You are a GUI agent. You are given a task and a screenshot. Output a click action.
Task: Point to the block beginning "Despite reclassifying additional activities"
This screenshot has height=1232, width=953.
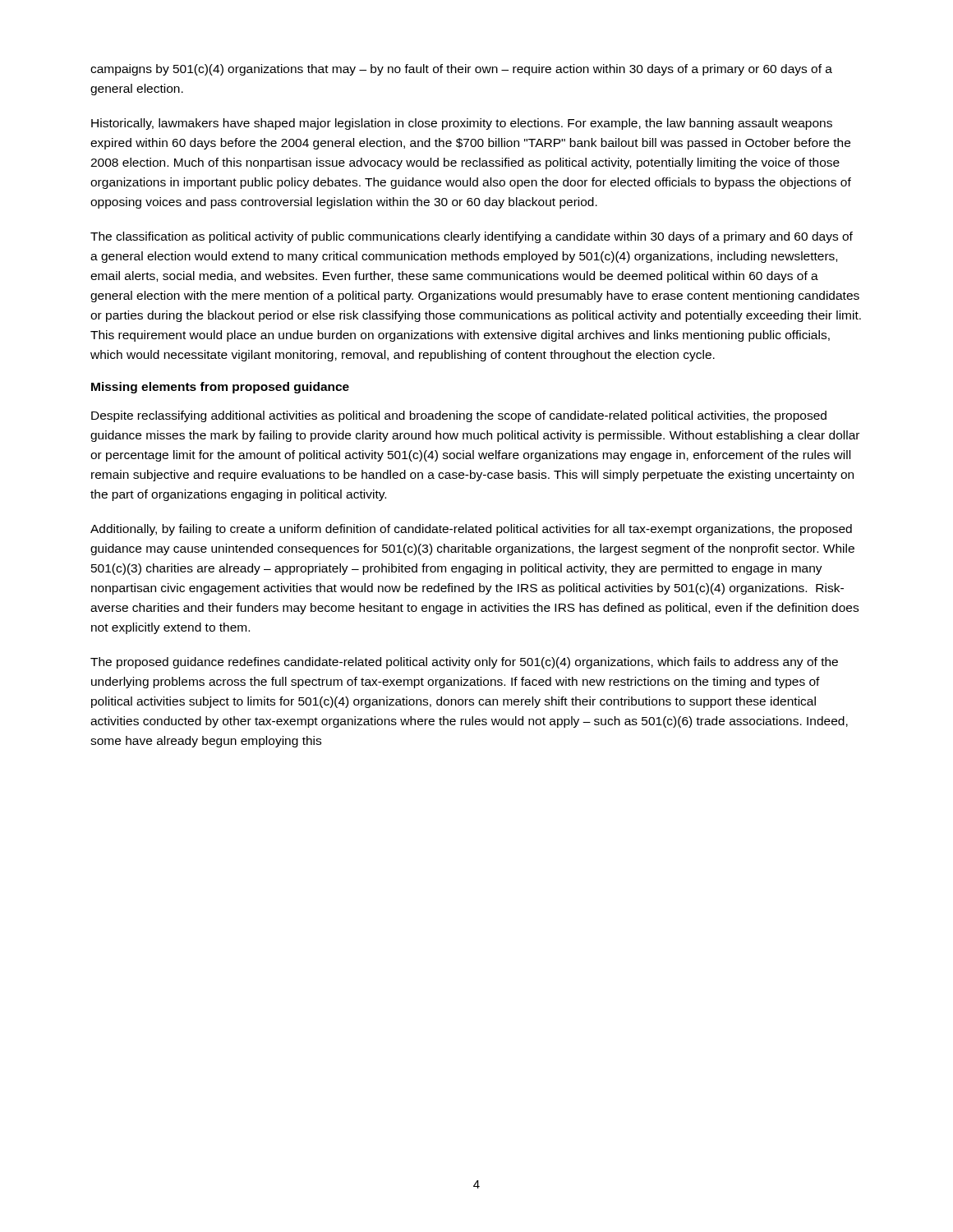point(475,455)
